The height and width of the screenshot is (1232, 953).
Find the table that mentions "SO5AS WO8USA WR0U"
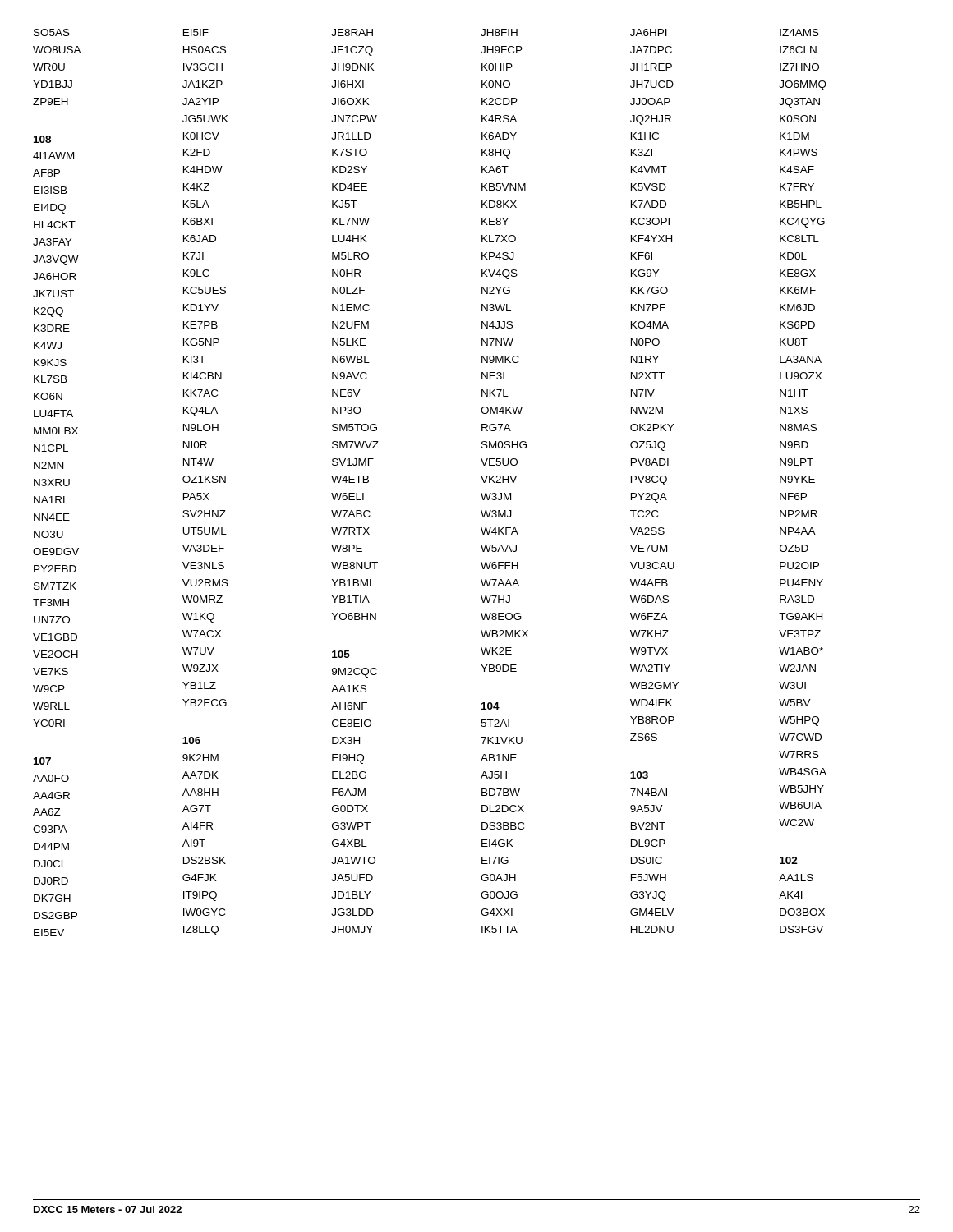click(476, 483)
